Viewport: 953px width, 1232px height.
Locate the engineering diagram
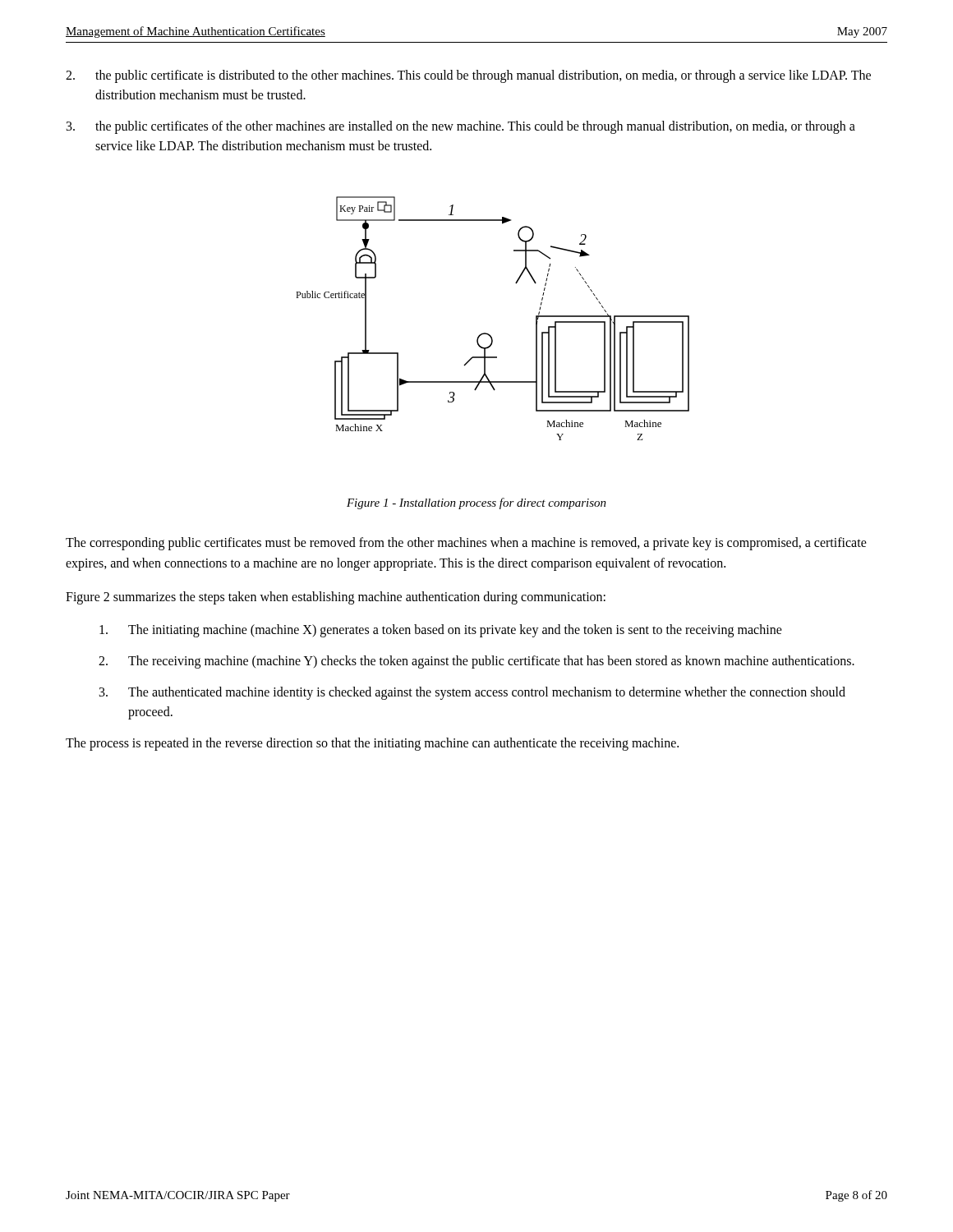point(476,334)
